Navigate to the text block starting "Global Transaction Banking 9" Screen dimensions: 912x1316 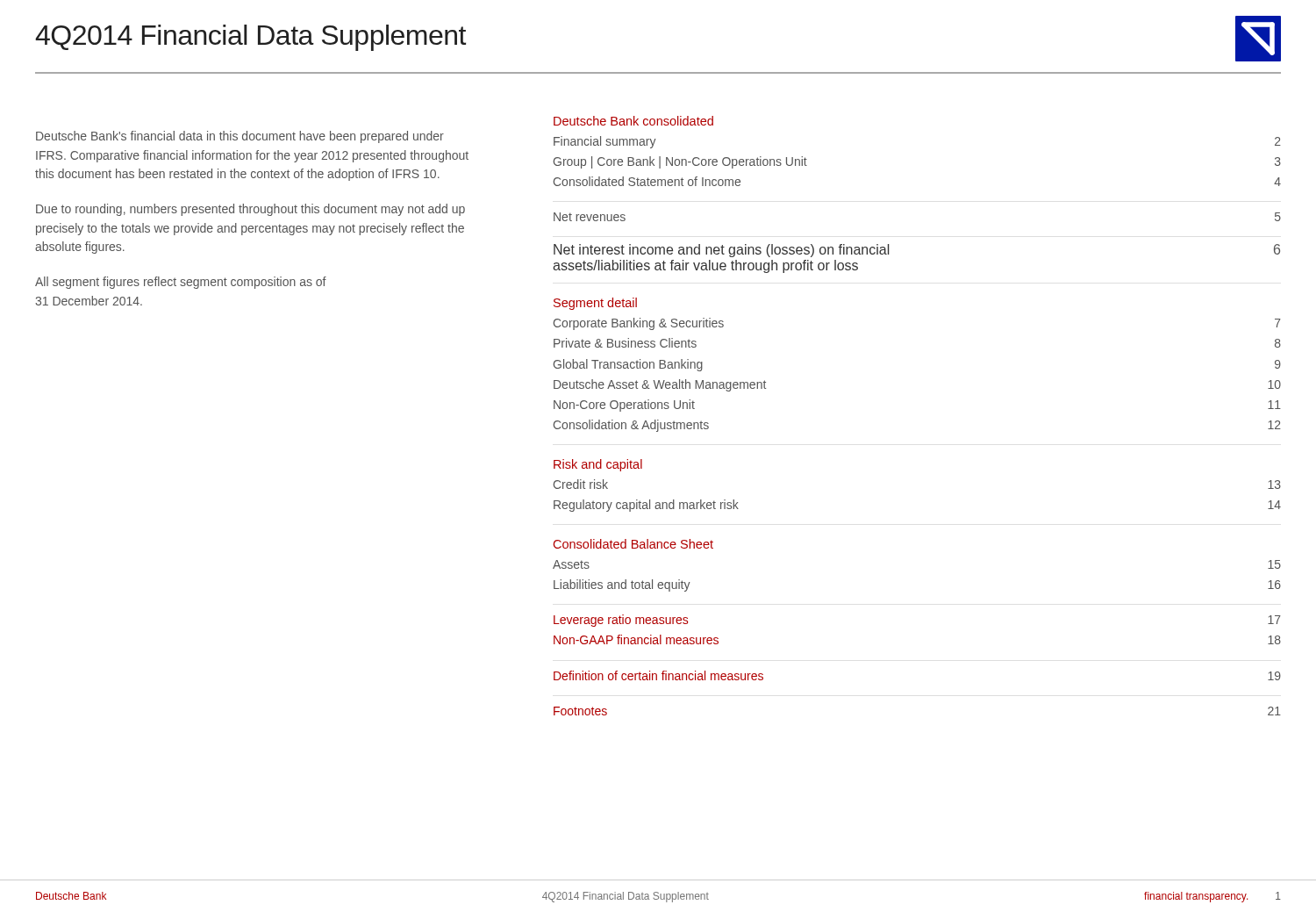[x=626, y=365]
